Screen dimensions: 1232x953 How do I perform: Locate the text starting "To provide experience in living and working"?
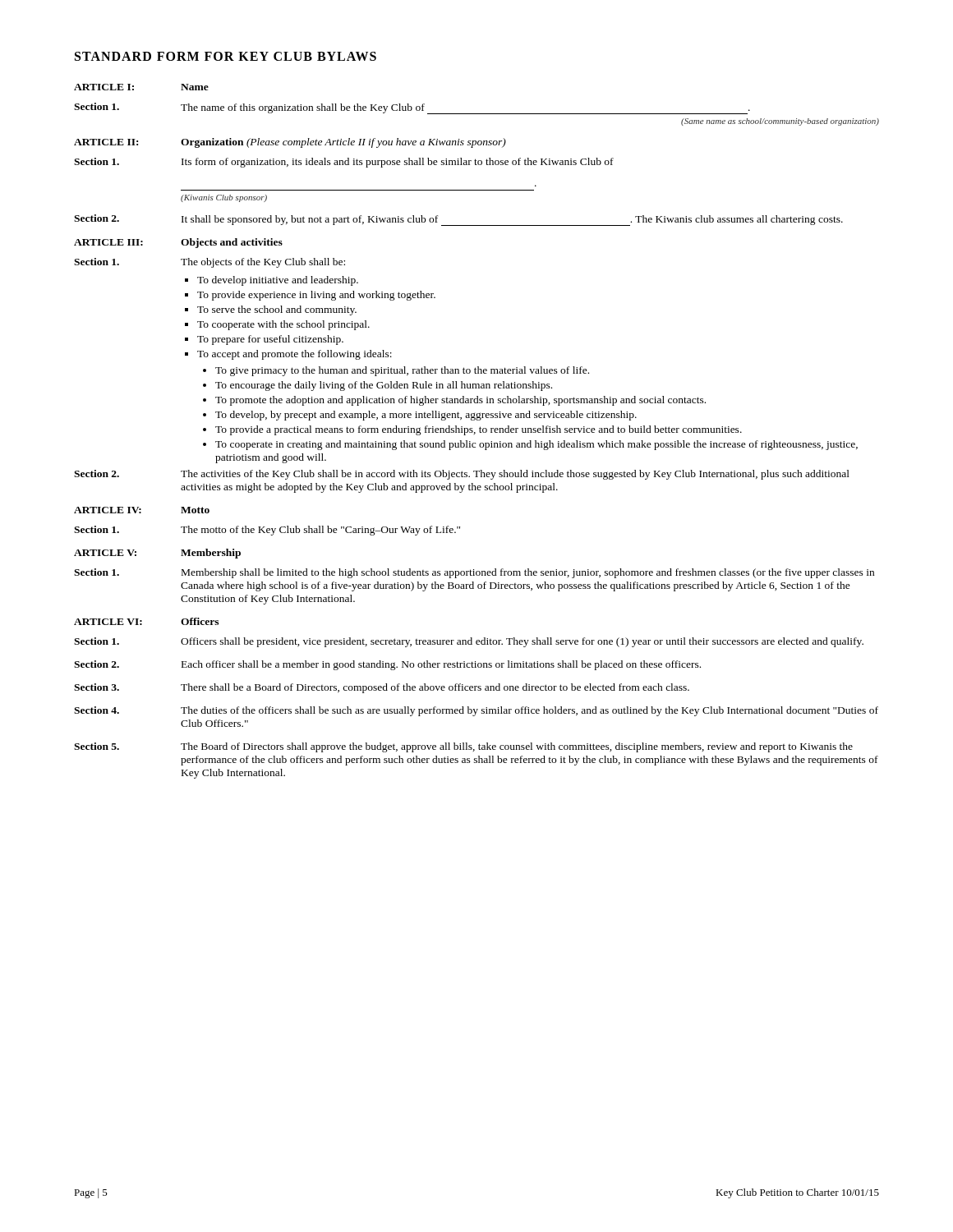[x=317, y=294]
